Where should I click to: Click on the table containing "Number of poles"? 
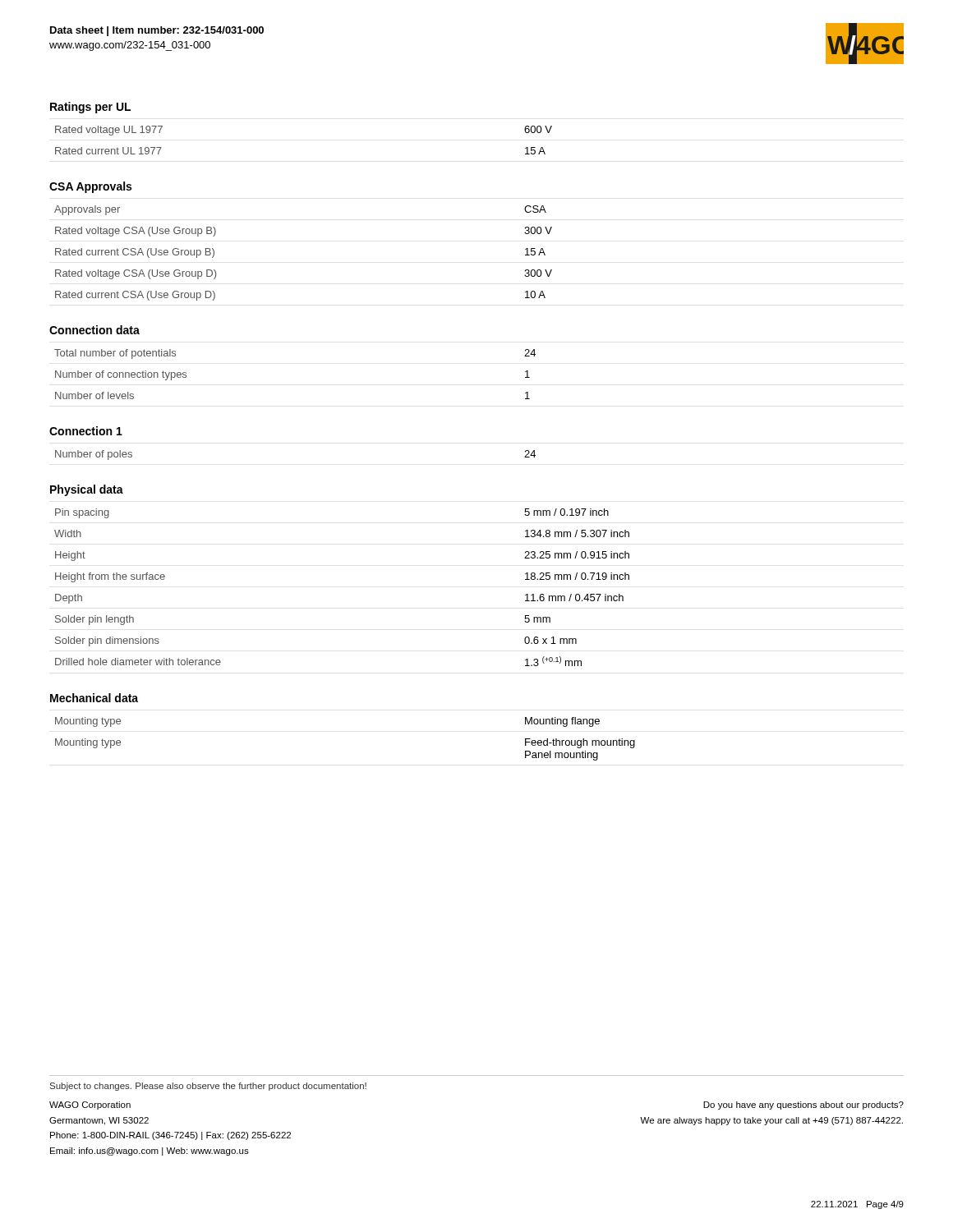click(x=476, y=454)
